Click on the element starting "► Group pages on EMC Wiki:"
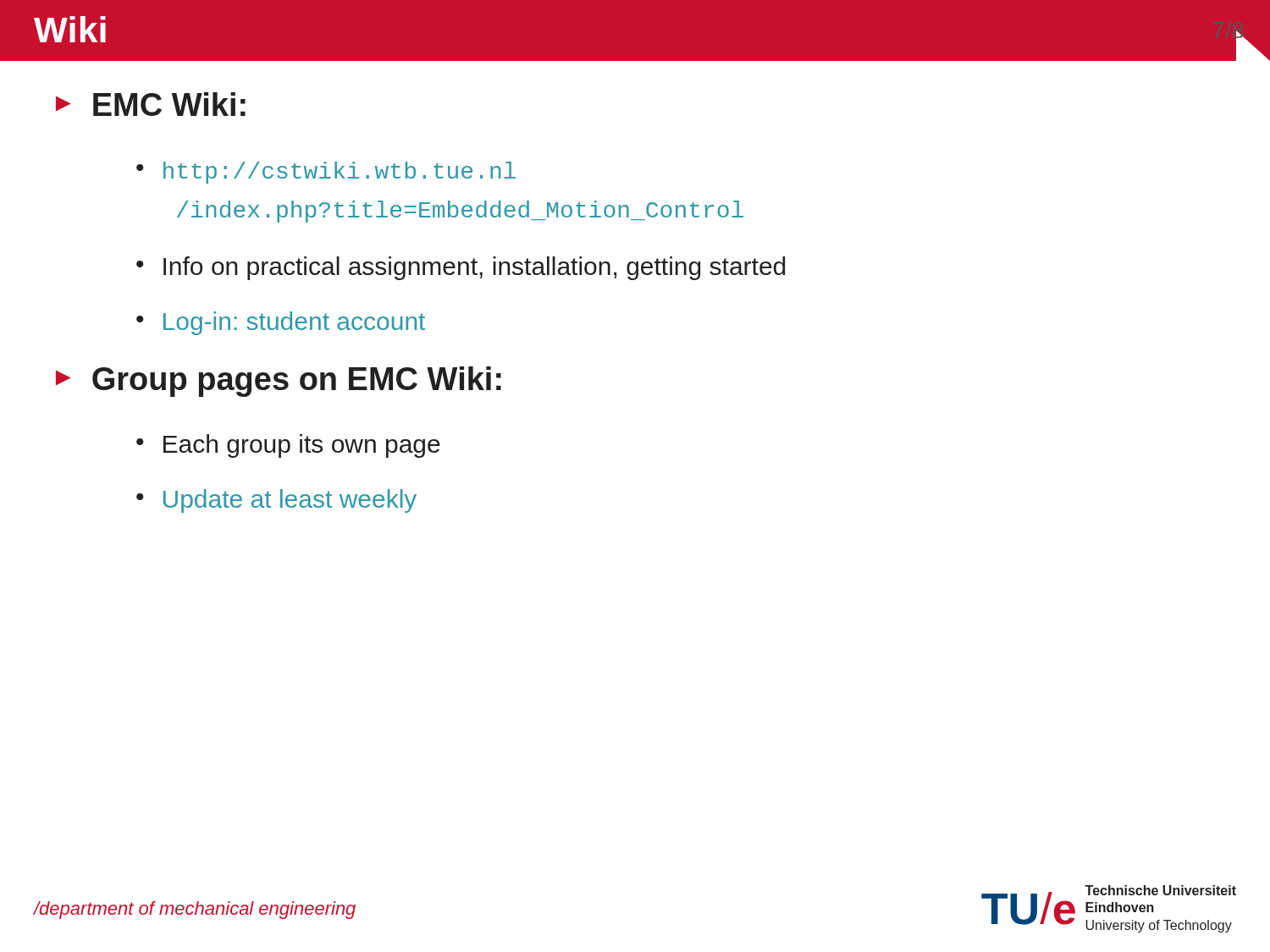The width and height of the screenshot is (1270, 952). pyautogui.click(x=277, y=379)
